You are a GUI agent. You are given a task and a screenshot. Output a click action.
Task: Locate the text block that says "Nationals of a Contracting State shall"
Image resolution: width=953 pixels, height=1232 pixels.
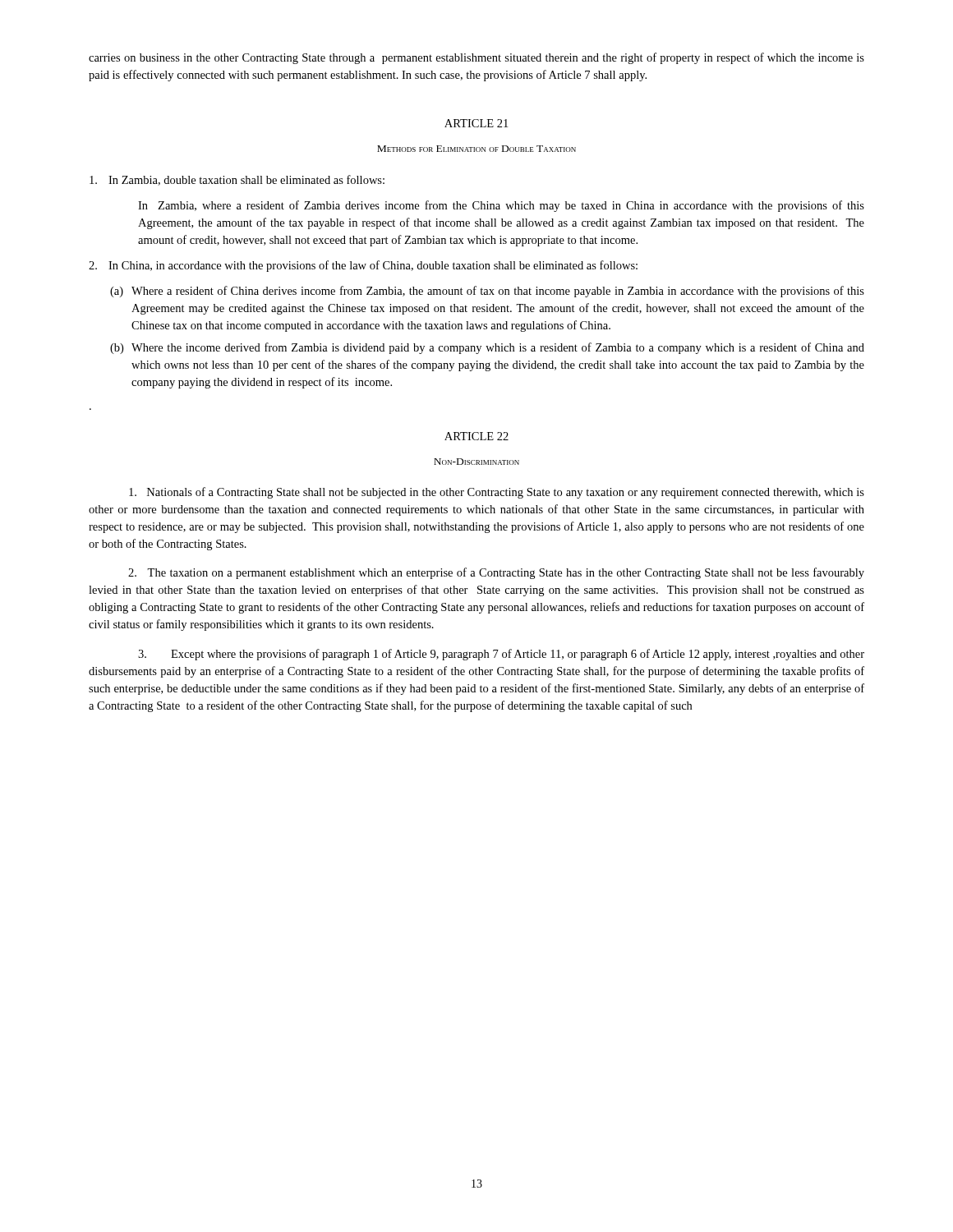[476, 519]
